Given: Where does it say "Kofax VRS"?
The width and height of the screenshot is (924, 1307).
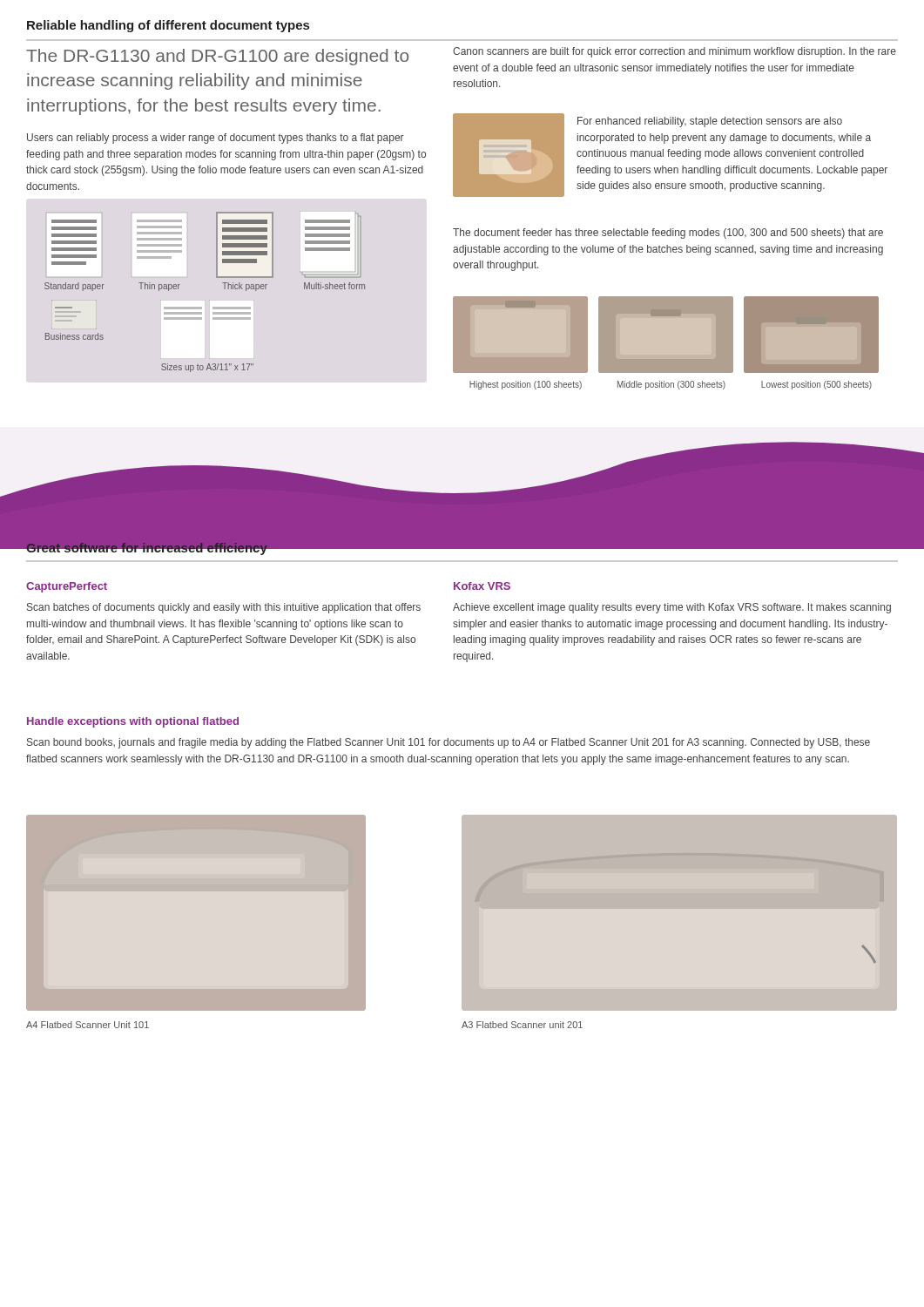Looking at the screenshot, I should pyautogui.click(x=482, y=586).
